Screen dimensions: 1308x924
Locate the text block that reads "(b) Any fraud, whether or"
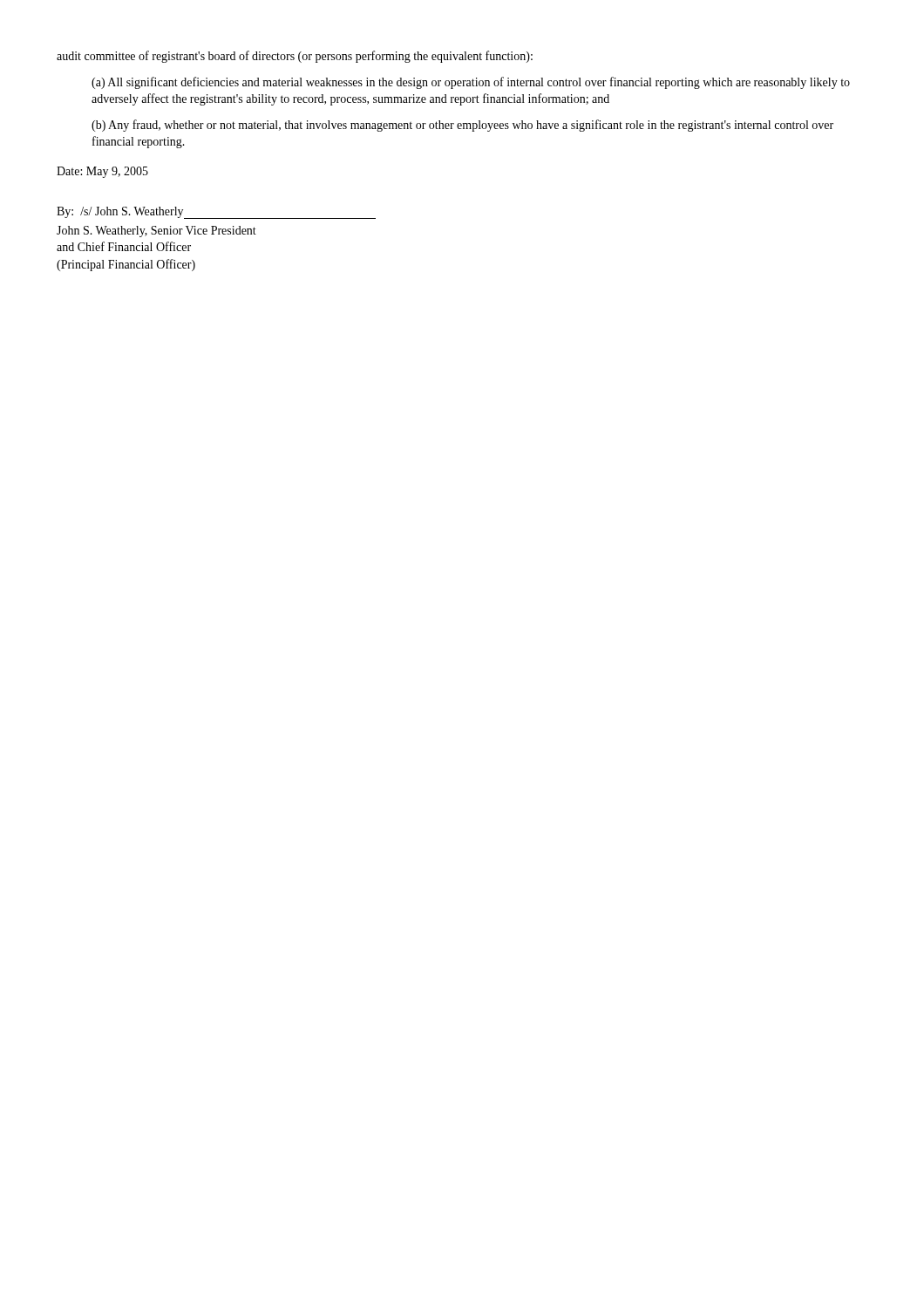[x=463, y=133]
